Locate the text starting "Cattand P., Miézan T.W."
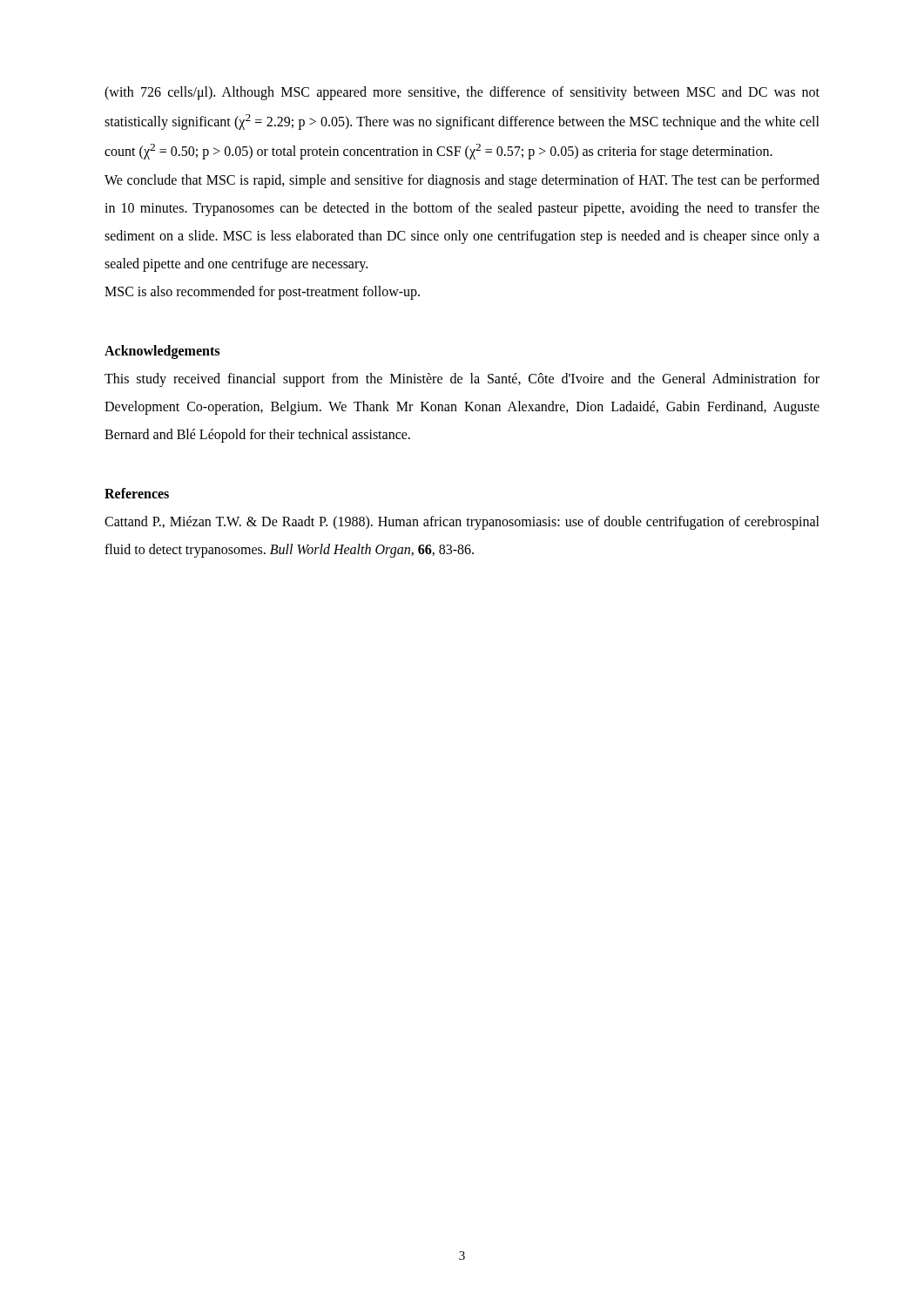 [x=462, y=535]
